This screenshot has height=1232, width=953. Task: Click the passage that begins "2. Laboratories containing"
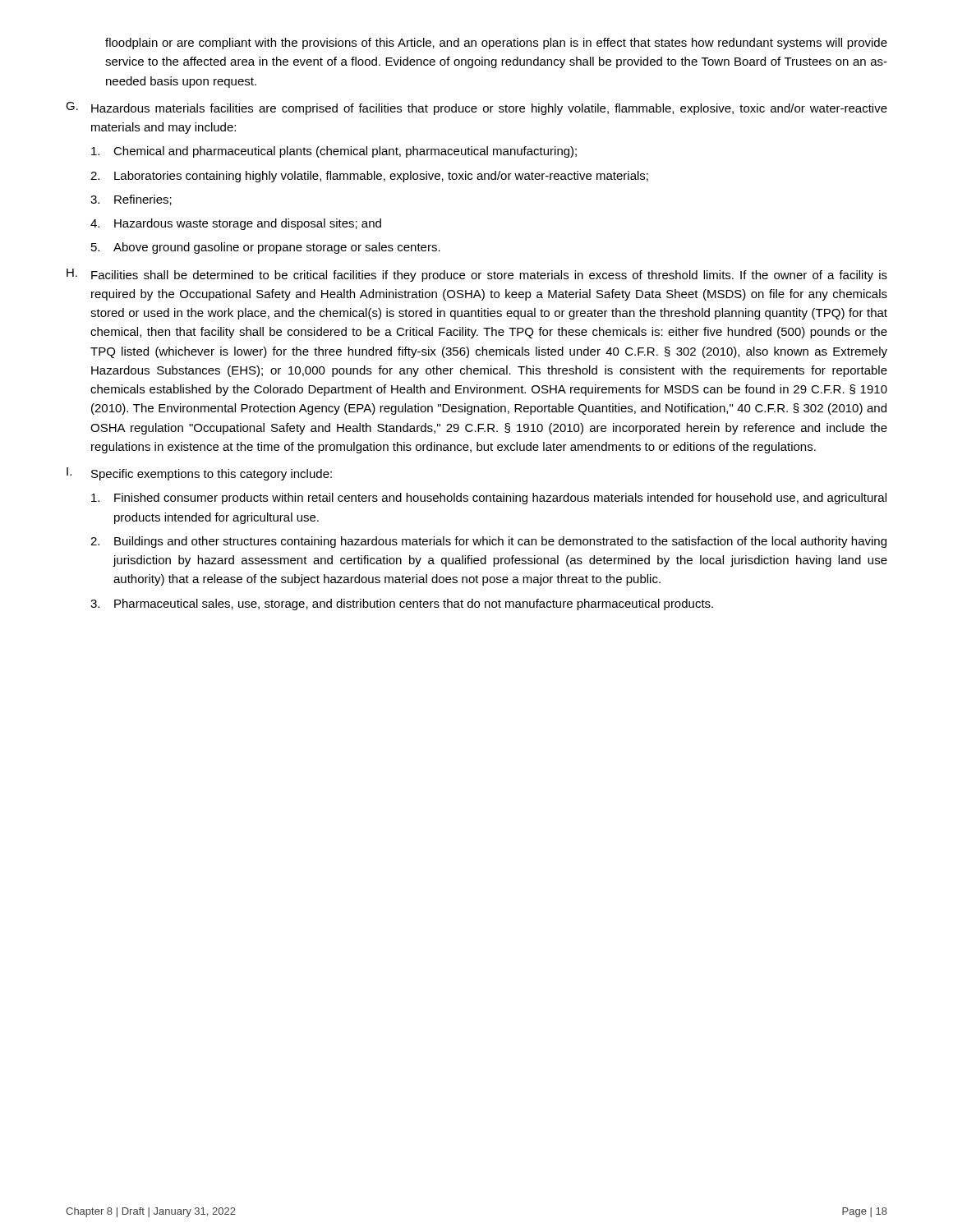click(x=489, y=175)
